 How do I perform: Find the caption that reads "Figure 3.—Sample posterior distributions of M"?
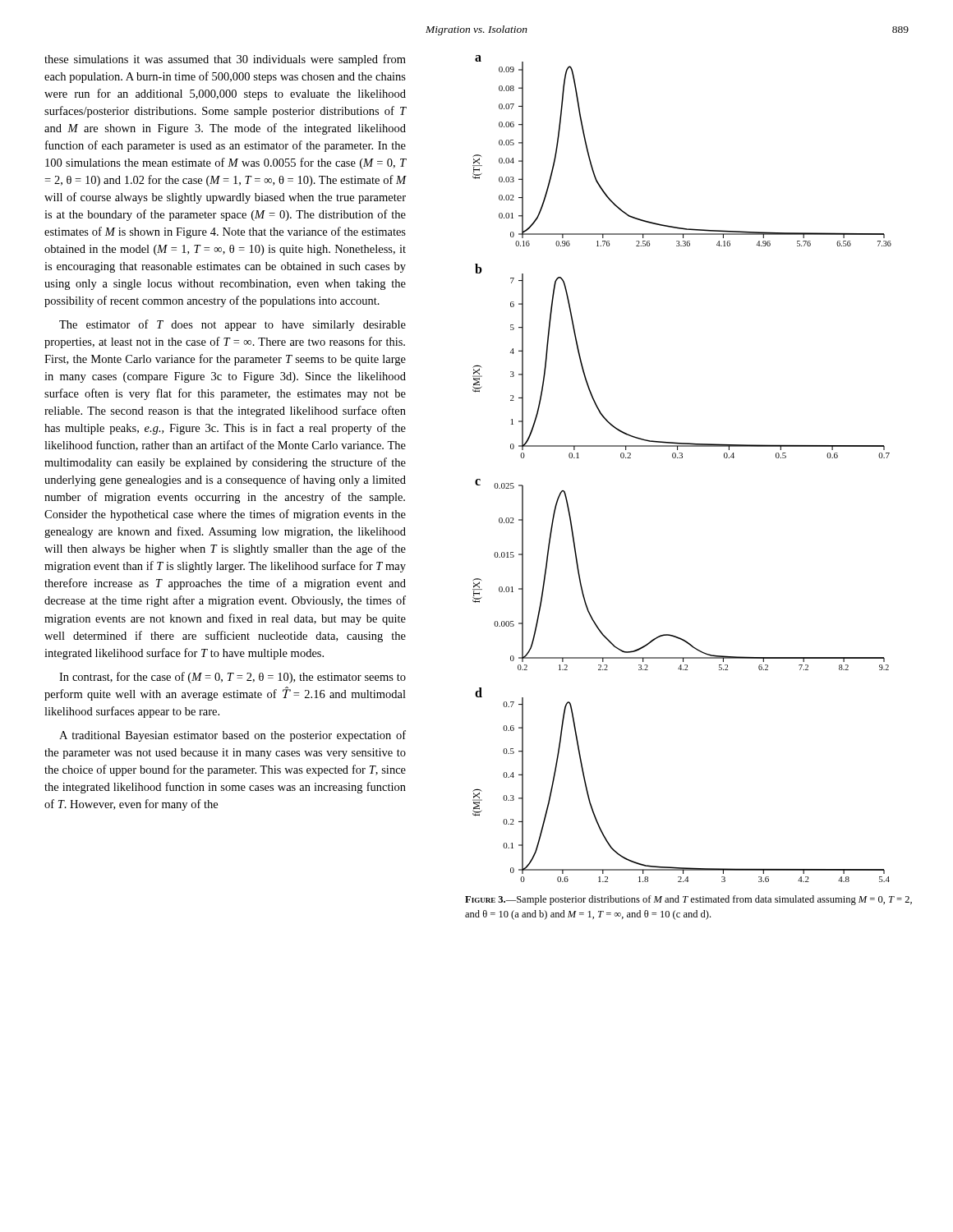[689, 907]
